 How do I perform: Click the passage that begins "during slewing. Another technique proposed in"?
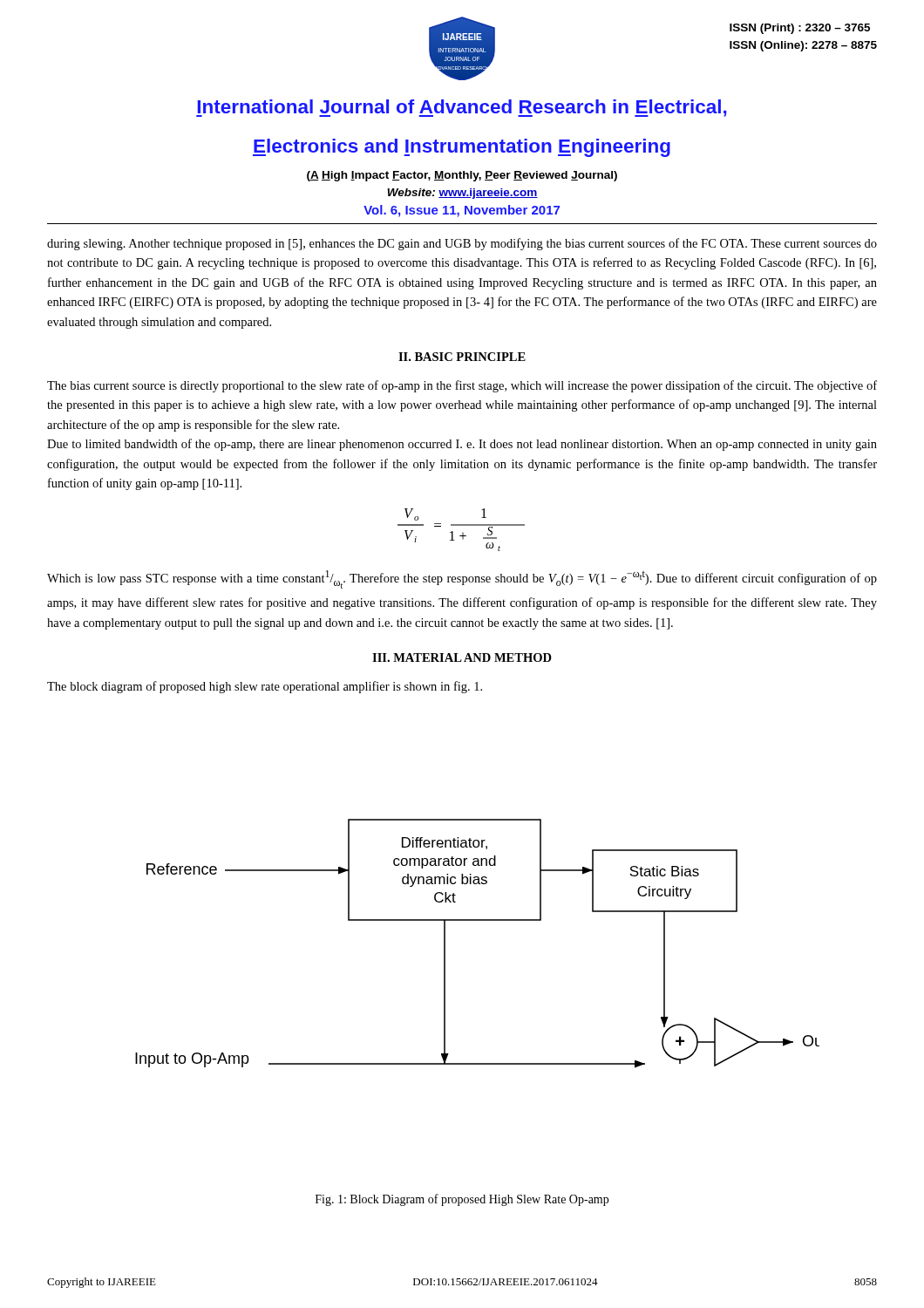462,465
